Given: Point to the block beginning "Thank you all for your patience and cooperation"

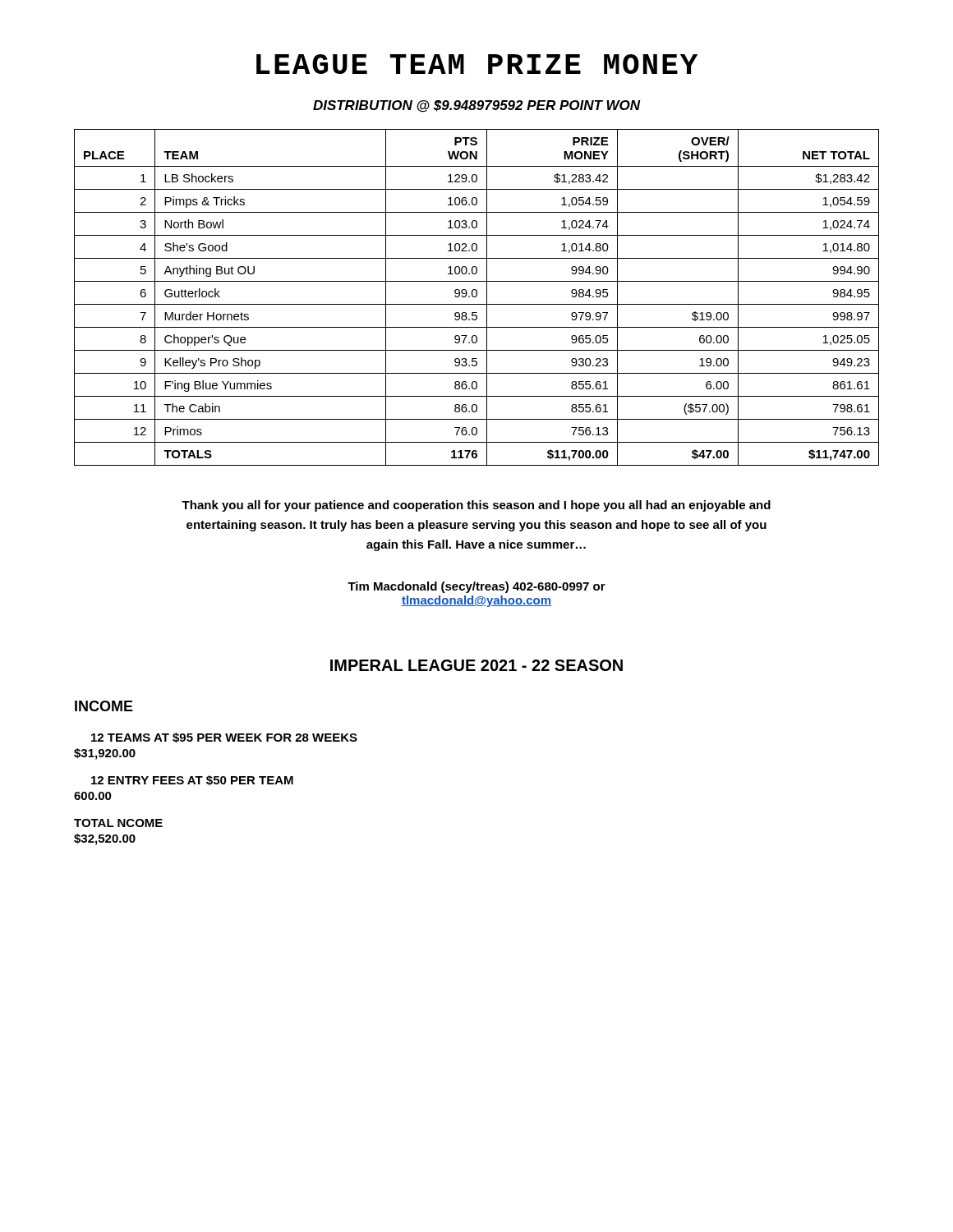Looking at the screenshot, I should click(x=476, y=524).
